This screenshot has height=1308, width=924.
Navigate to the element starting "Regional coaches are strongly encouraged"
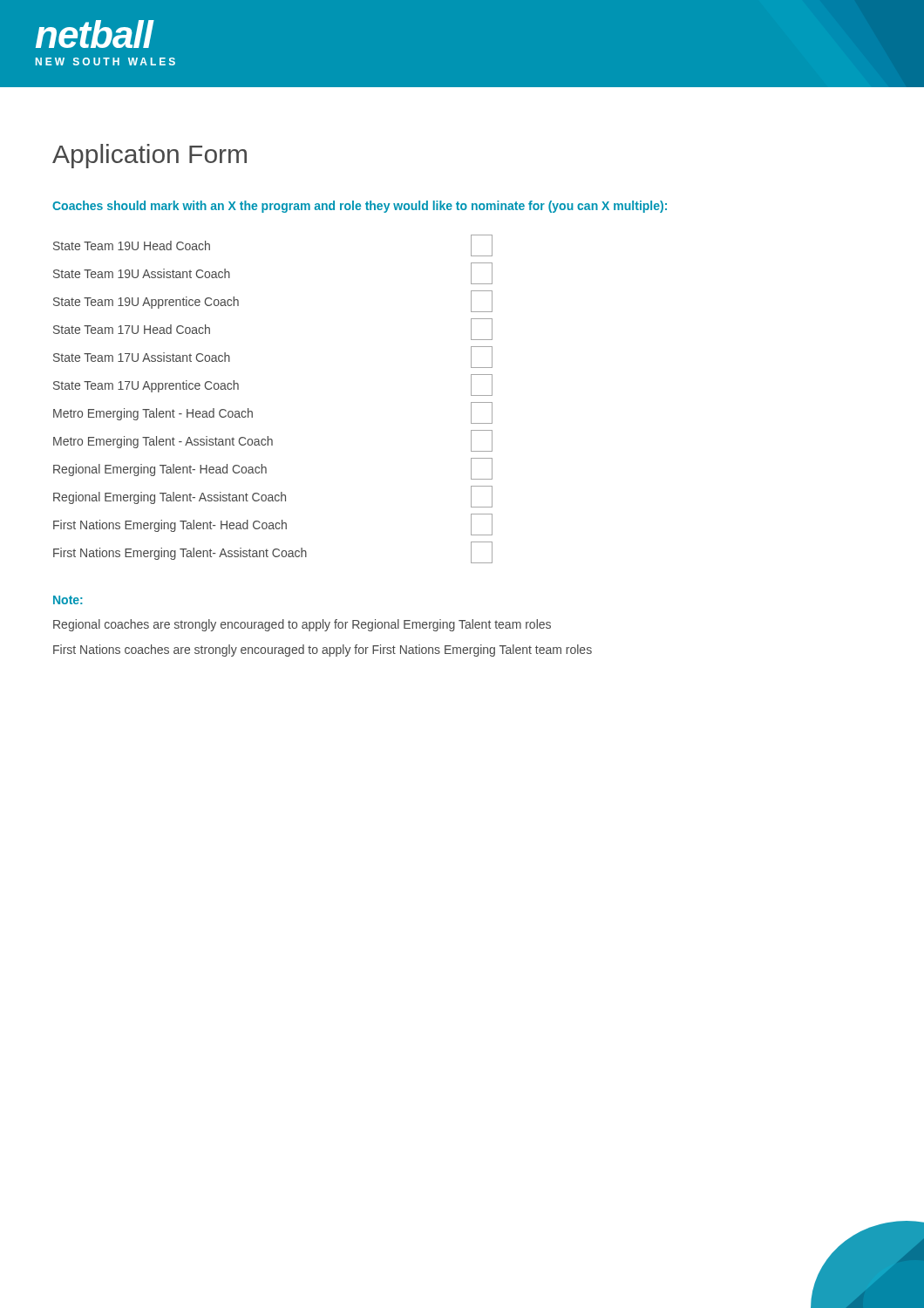click(x=302, y=624)
